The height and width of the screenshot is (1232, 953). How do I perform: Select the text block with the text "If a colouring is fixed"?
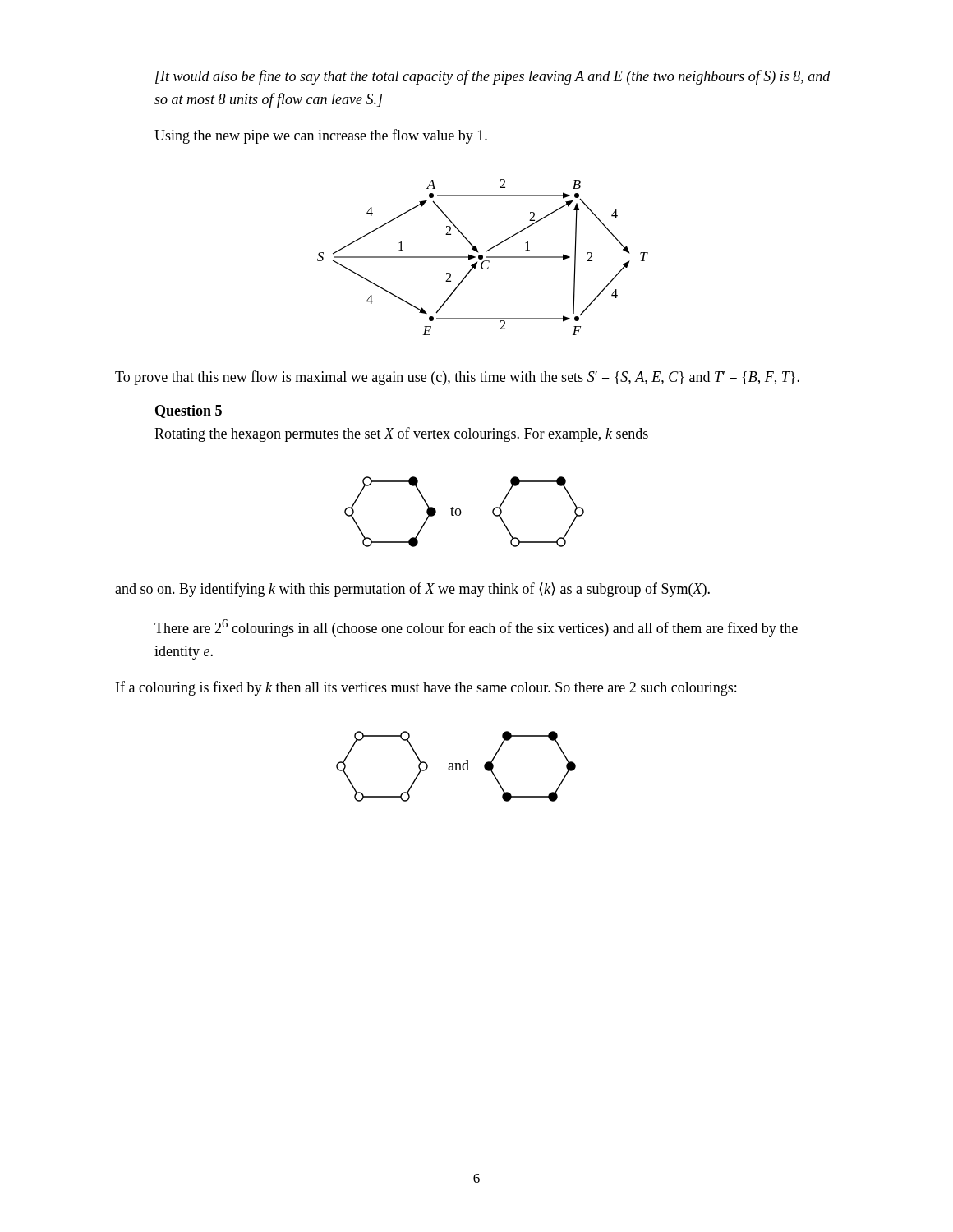pyautogui.click(x=426, y=688)
